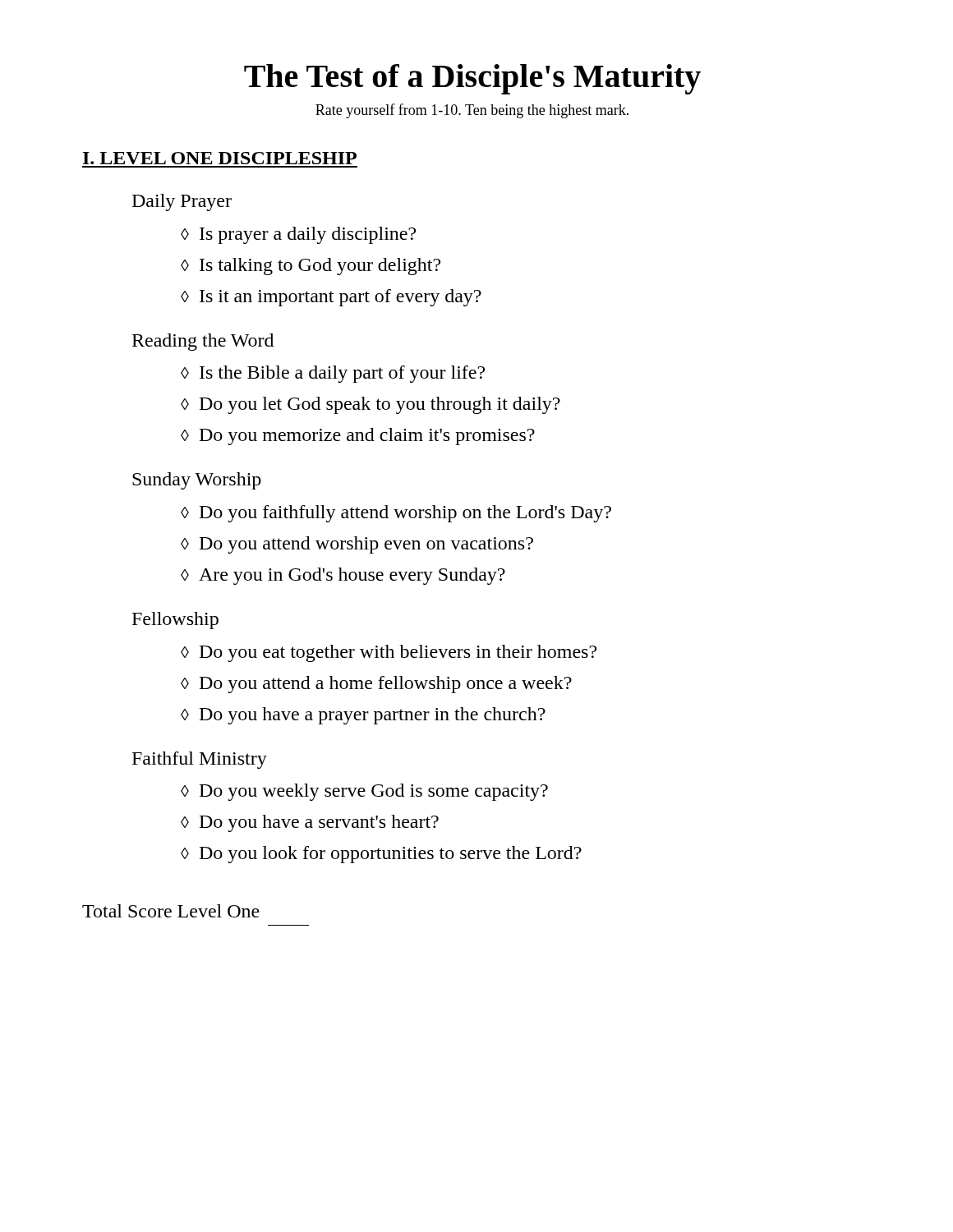Click on the list item with the text "◊Is it an"

(331, 296)
